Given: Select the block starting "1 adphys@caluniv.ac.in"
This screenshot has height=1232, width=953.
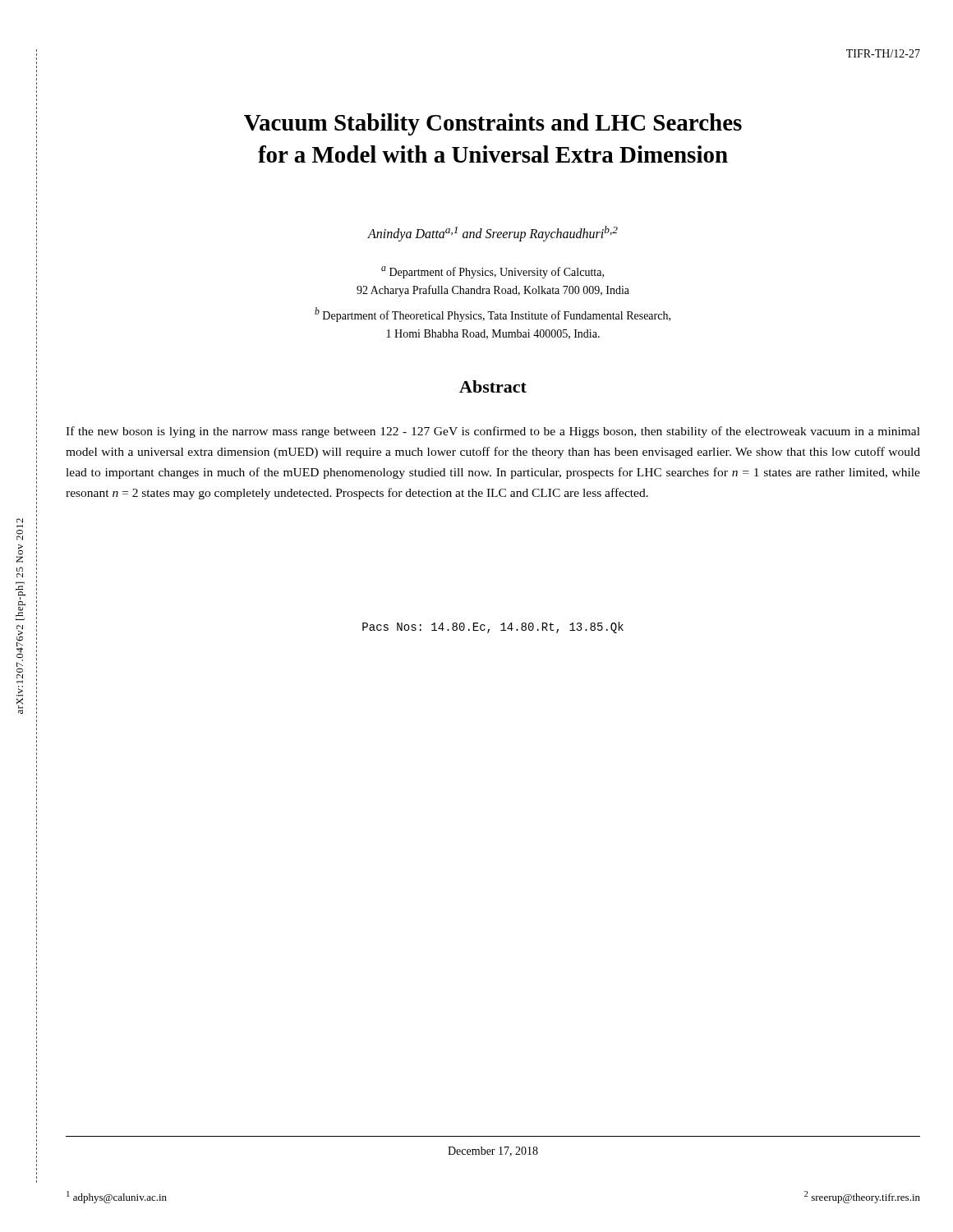Looking at the screenshot, I should click(116, 1196).
